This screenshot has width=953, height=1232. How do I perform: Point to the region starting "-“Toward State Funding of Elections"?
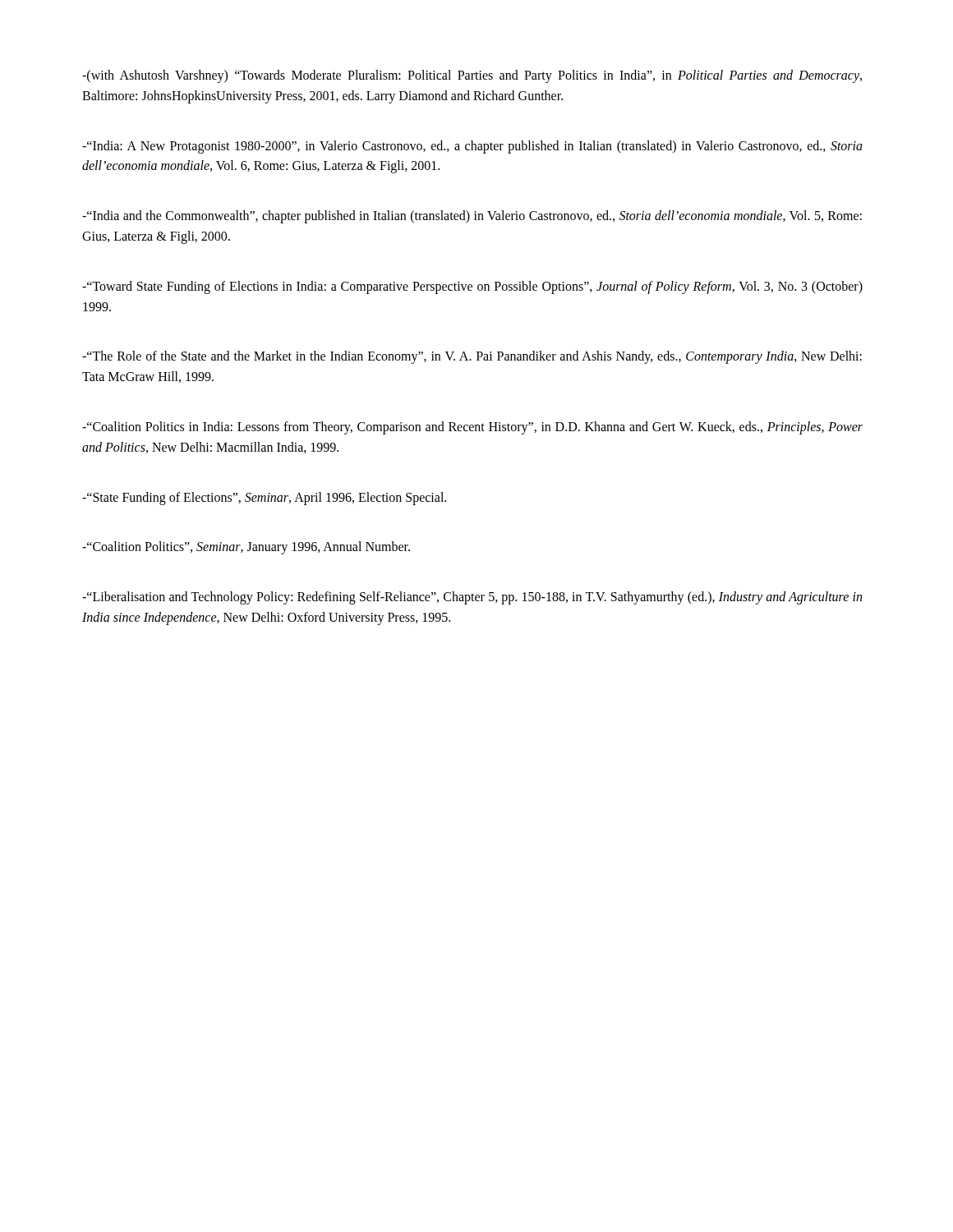[472, 296]
